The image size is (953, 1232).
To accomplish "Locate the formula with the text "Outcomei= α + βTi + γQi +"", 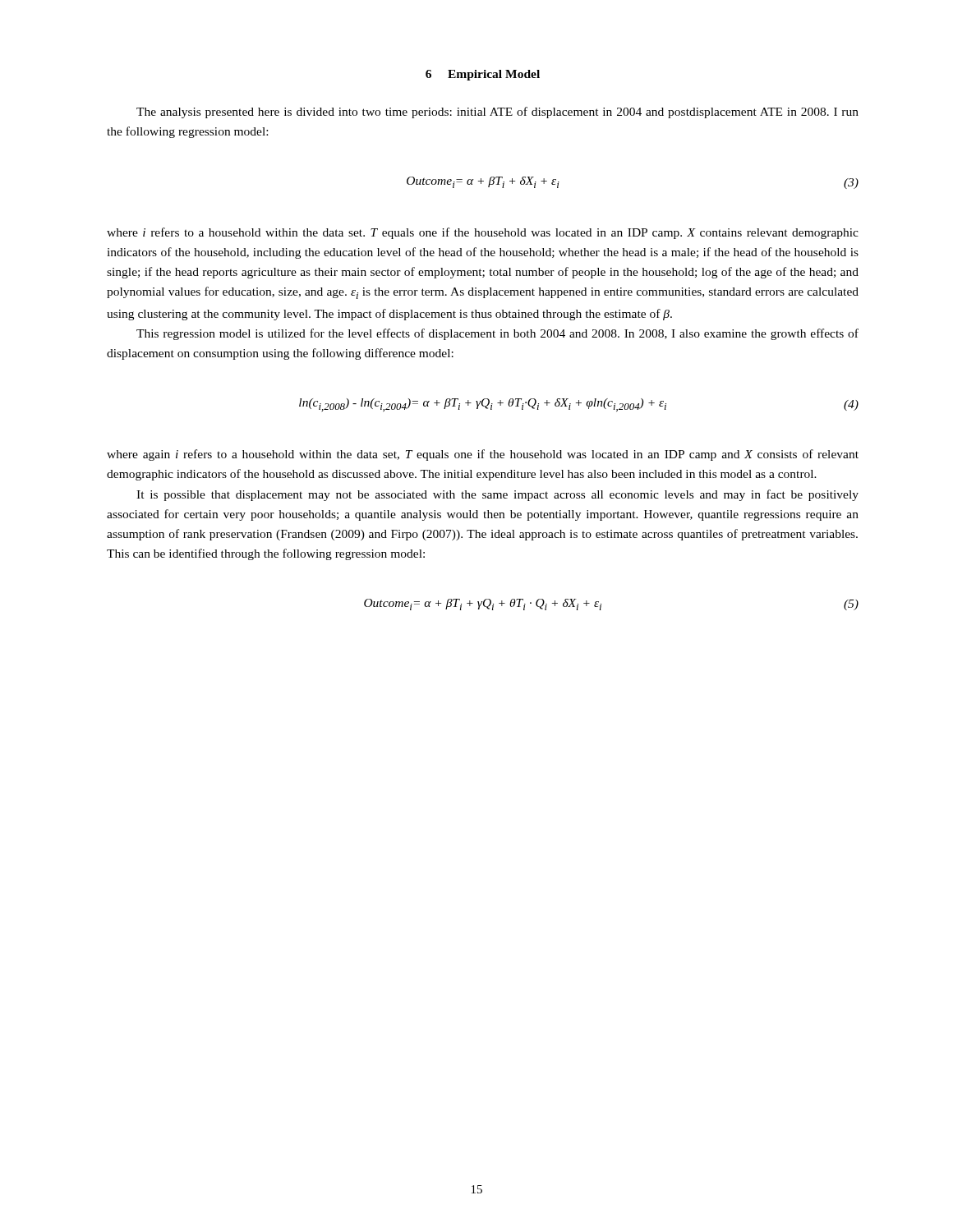I will 611,604.
